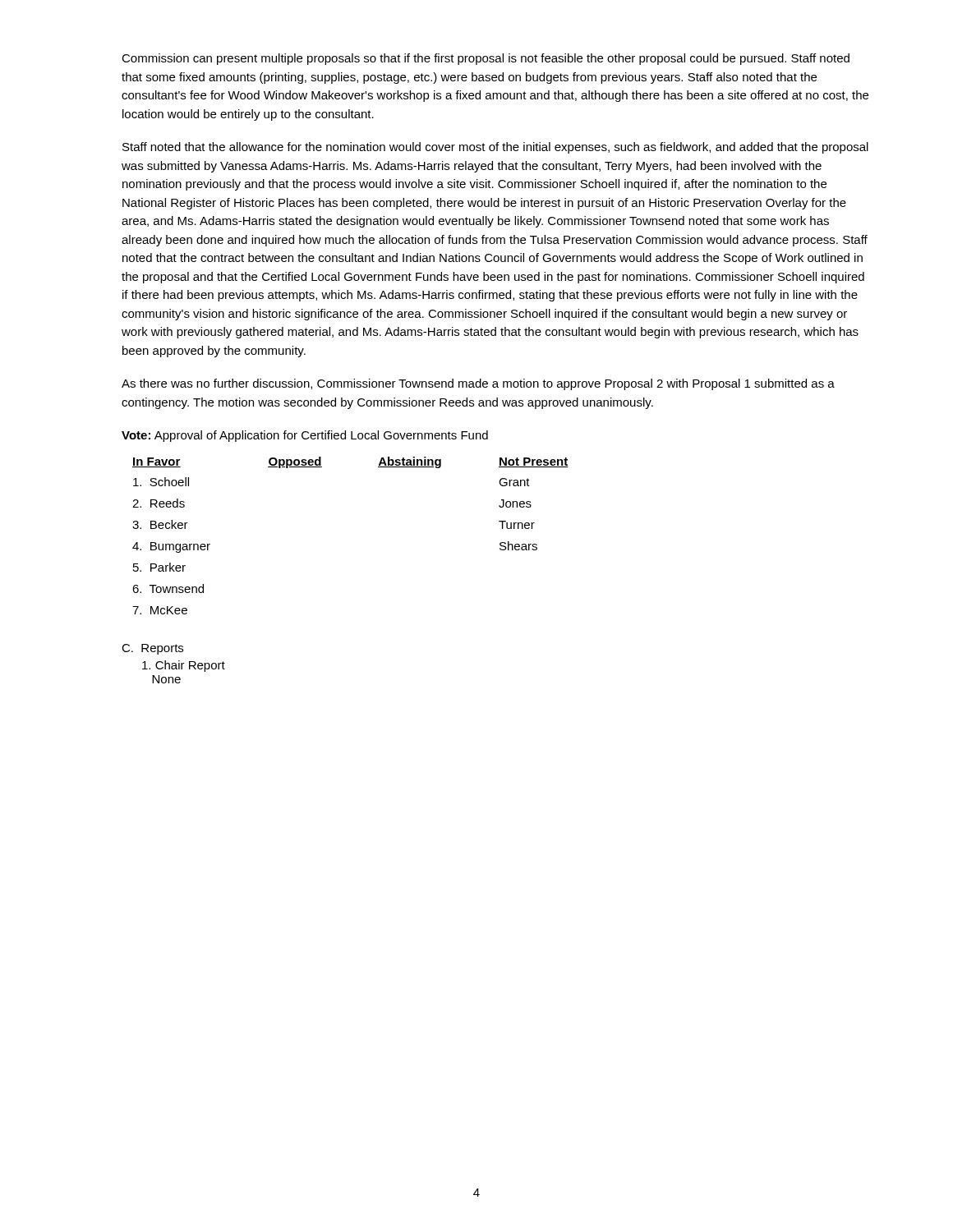Point to "Chair Report None"

[x=183, y=671]
